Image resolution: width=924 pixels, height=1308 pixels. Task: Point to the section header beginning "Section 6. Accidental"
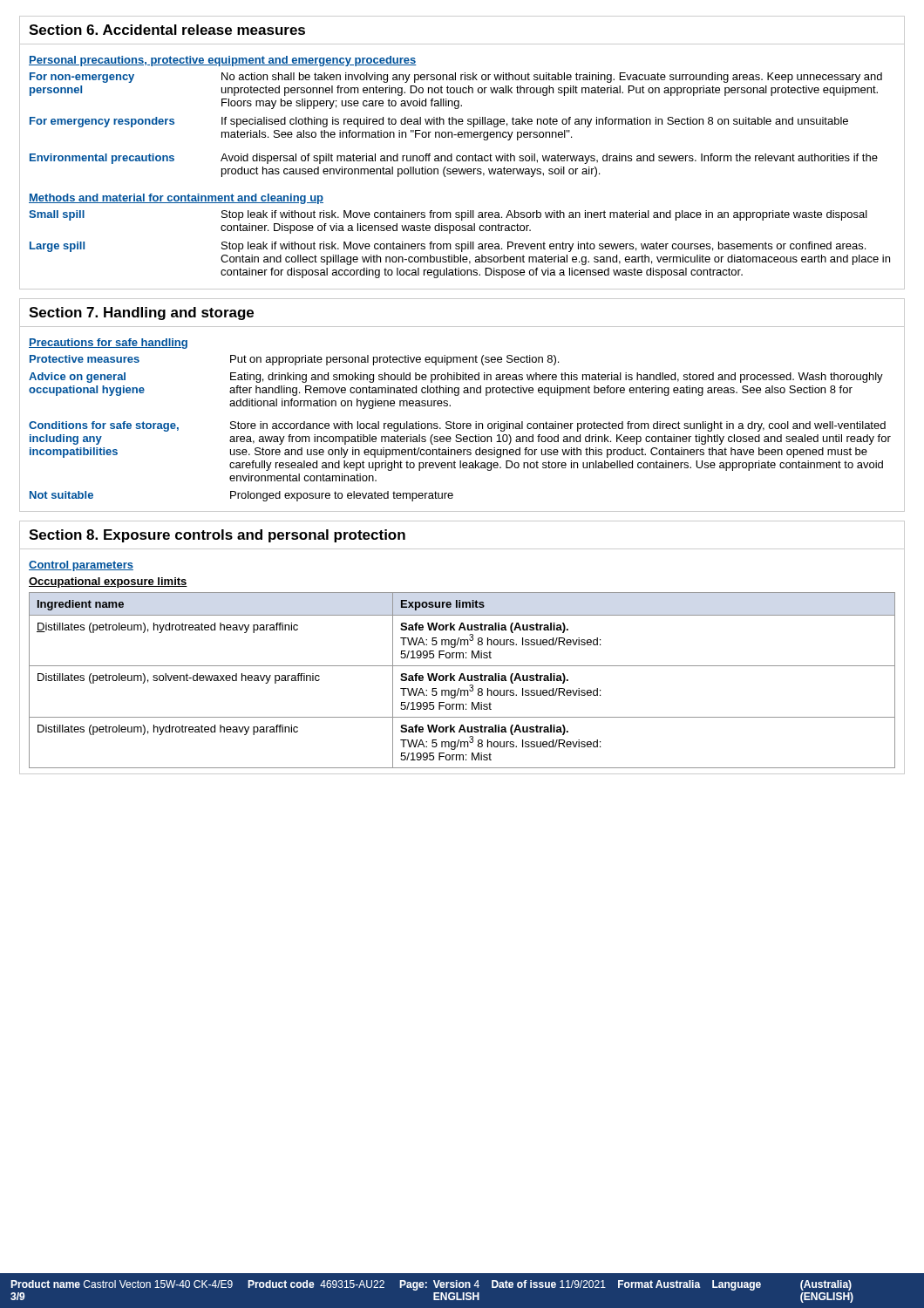pyautogui.click(x=462, y=153)
